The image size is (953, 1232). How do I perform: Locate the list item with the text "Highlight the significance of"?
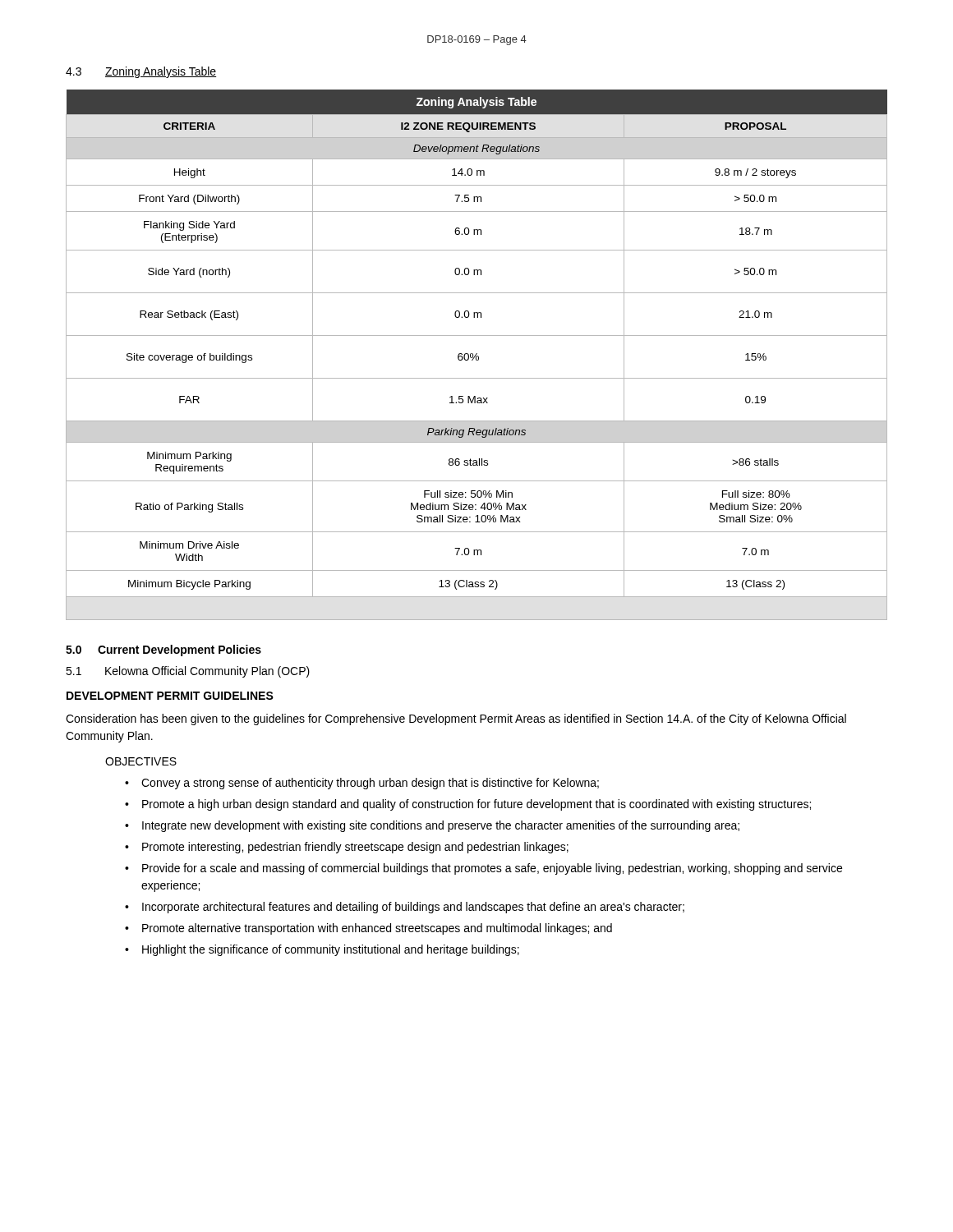click(331, 949)
